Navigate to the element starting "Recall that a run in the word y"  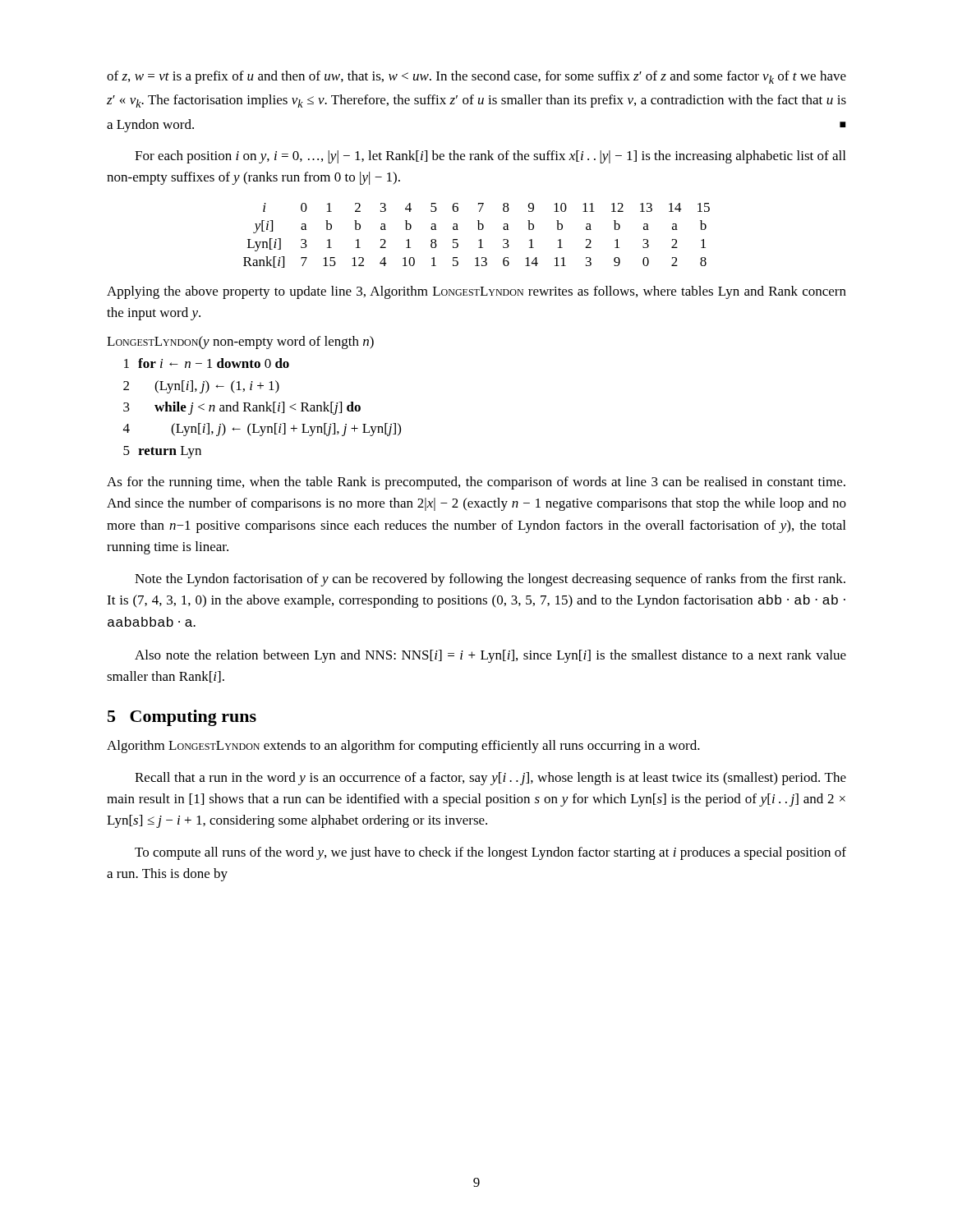[476, 799]
